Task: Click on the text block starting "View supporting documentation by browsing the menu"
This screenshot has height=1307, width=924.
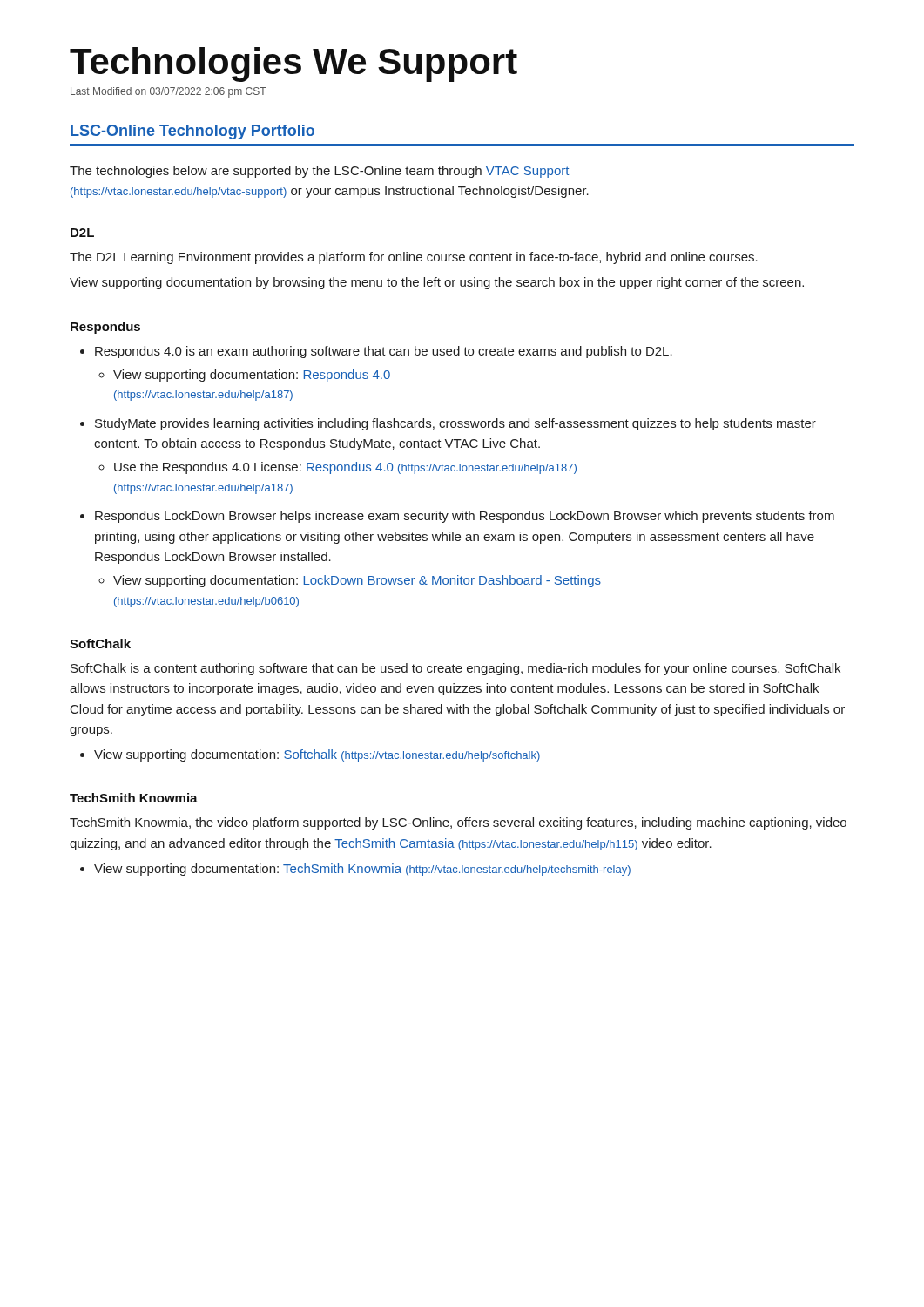Action: tap(462, 282)
